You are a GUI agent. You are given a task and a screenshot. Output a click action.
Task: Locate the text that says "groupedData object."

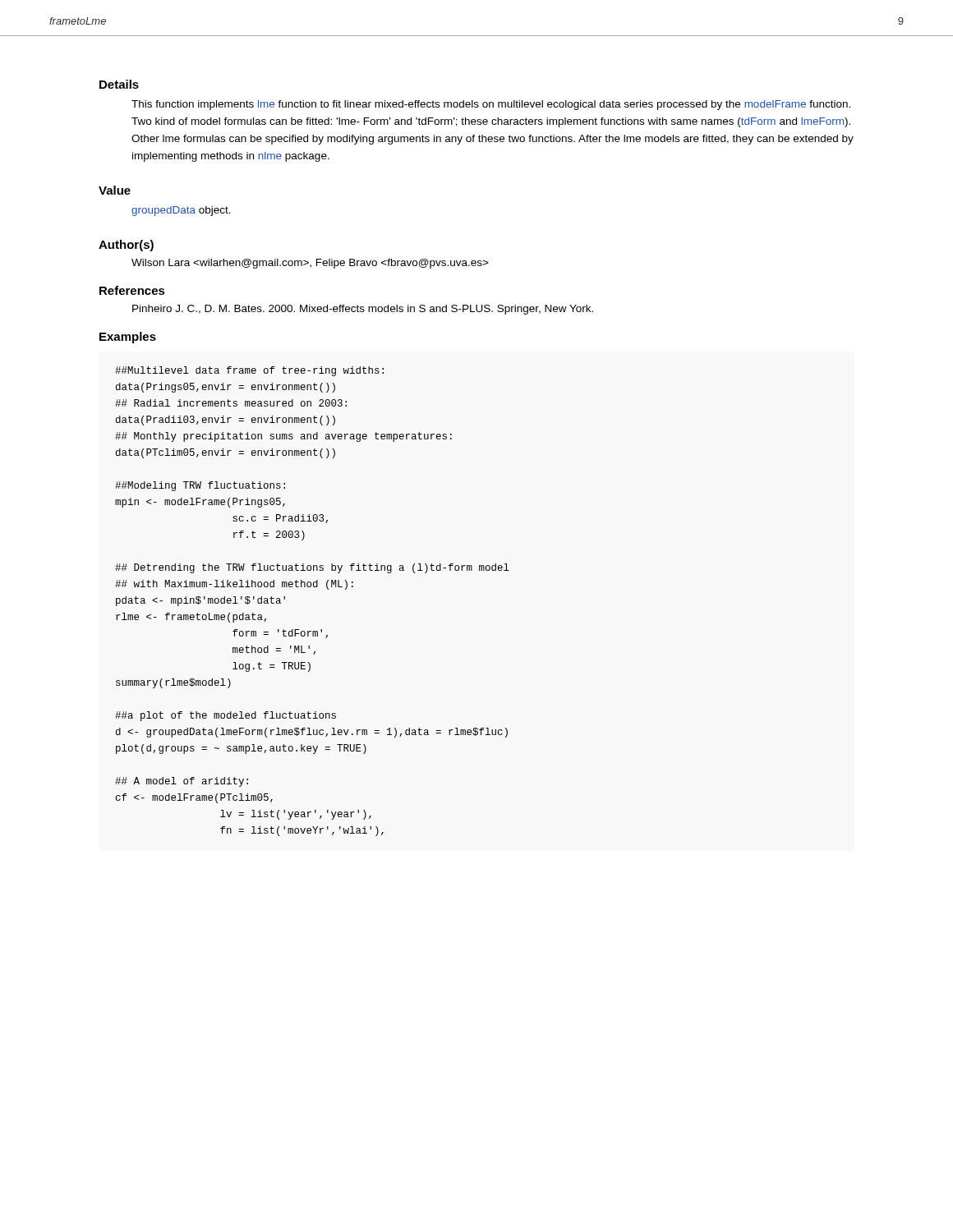coord(181,210)
